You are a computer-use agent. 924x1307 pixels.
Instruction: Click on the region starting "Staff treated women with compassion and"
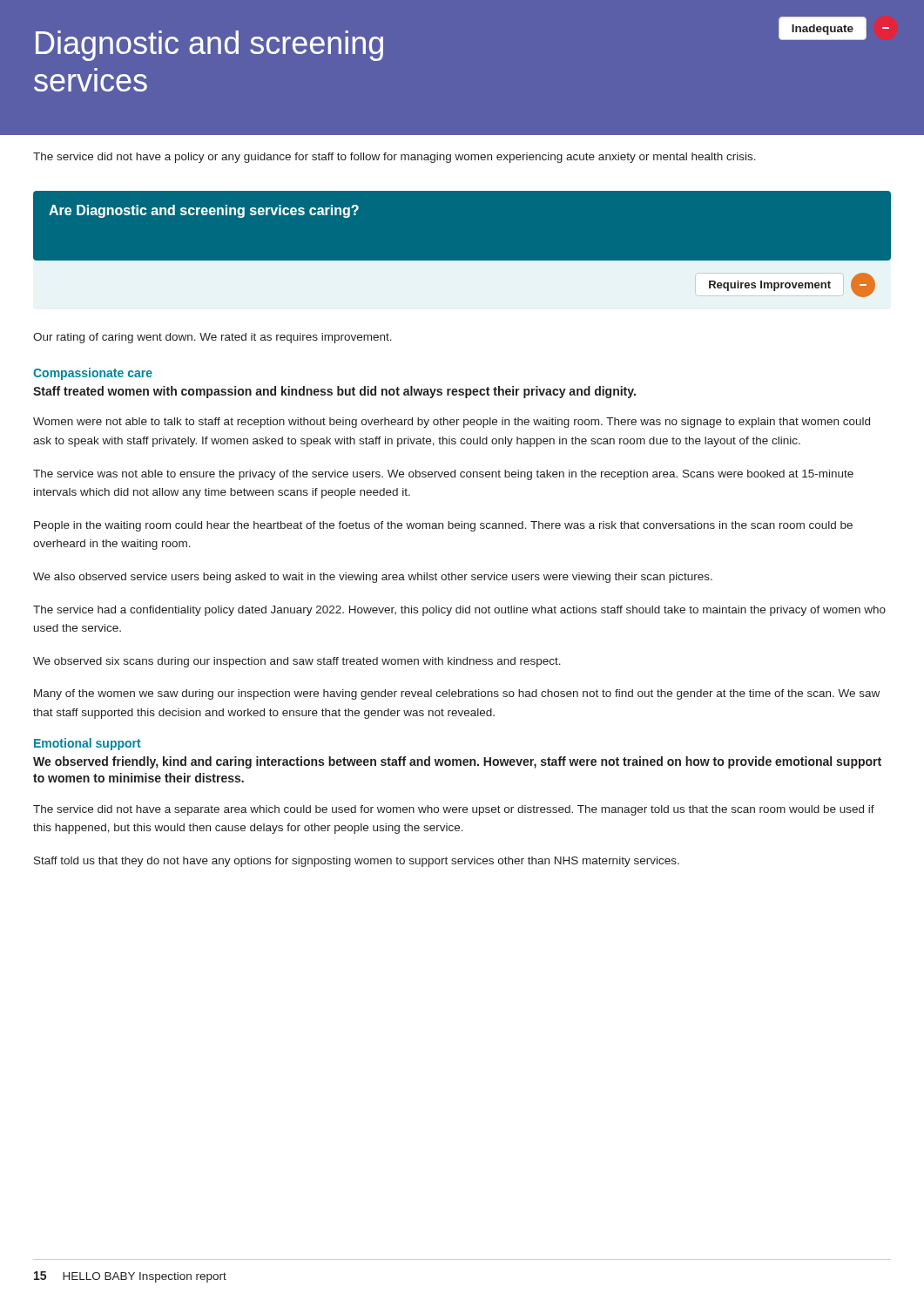tap(335, 391)
